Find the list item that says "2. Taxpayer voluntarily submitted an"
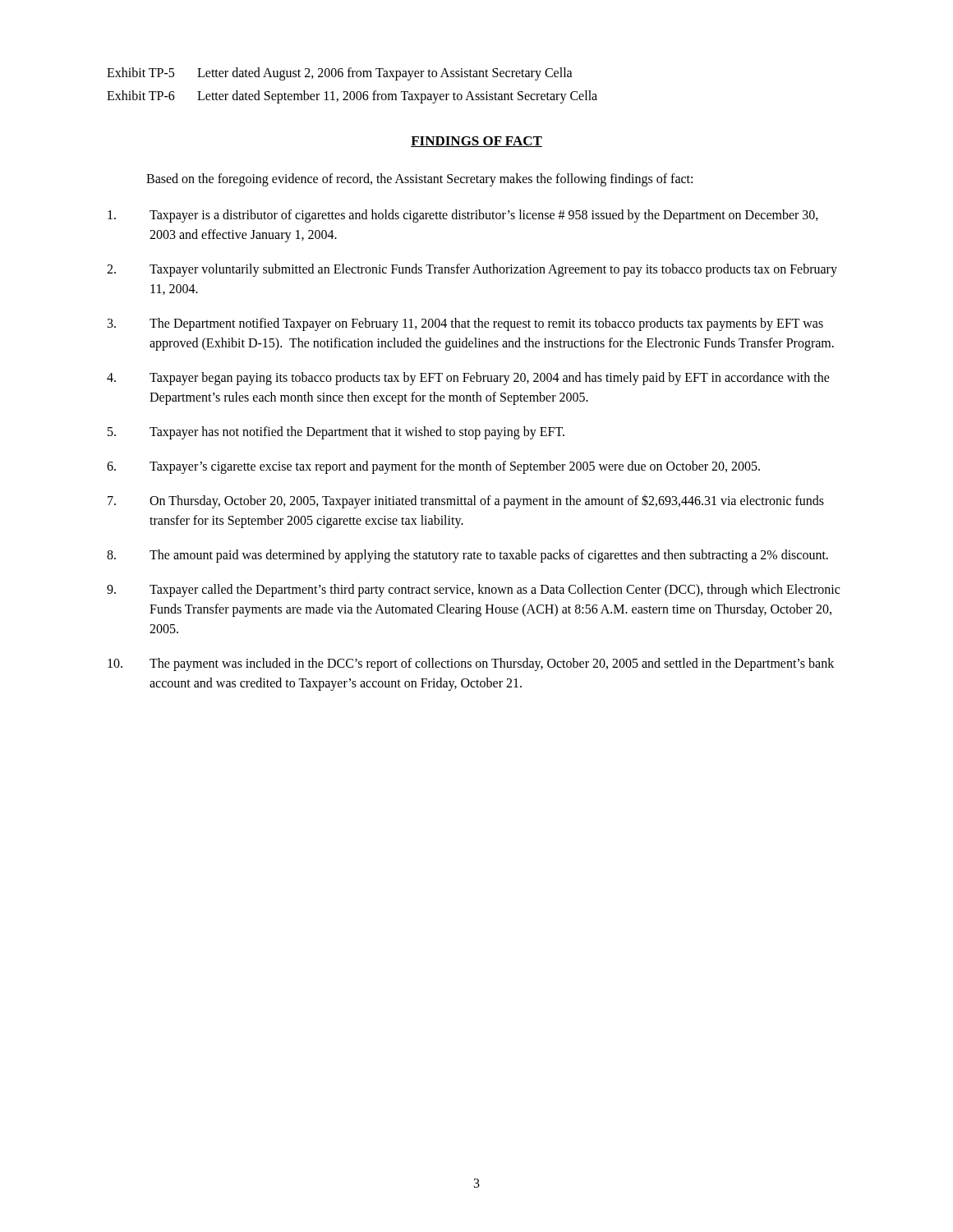Image resolution: width=953 pixels, height=1232 pixels. click(x=476, y=279)
